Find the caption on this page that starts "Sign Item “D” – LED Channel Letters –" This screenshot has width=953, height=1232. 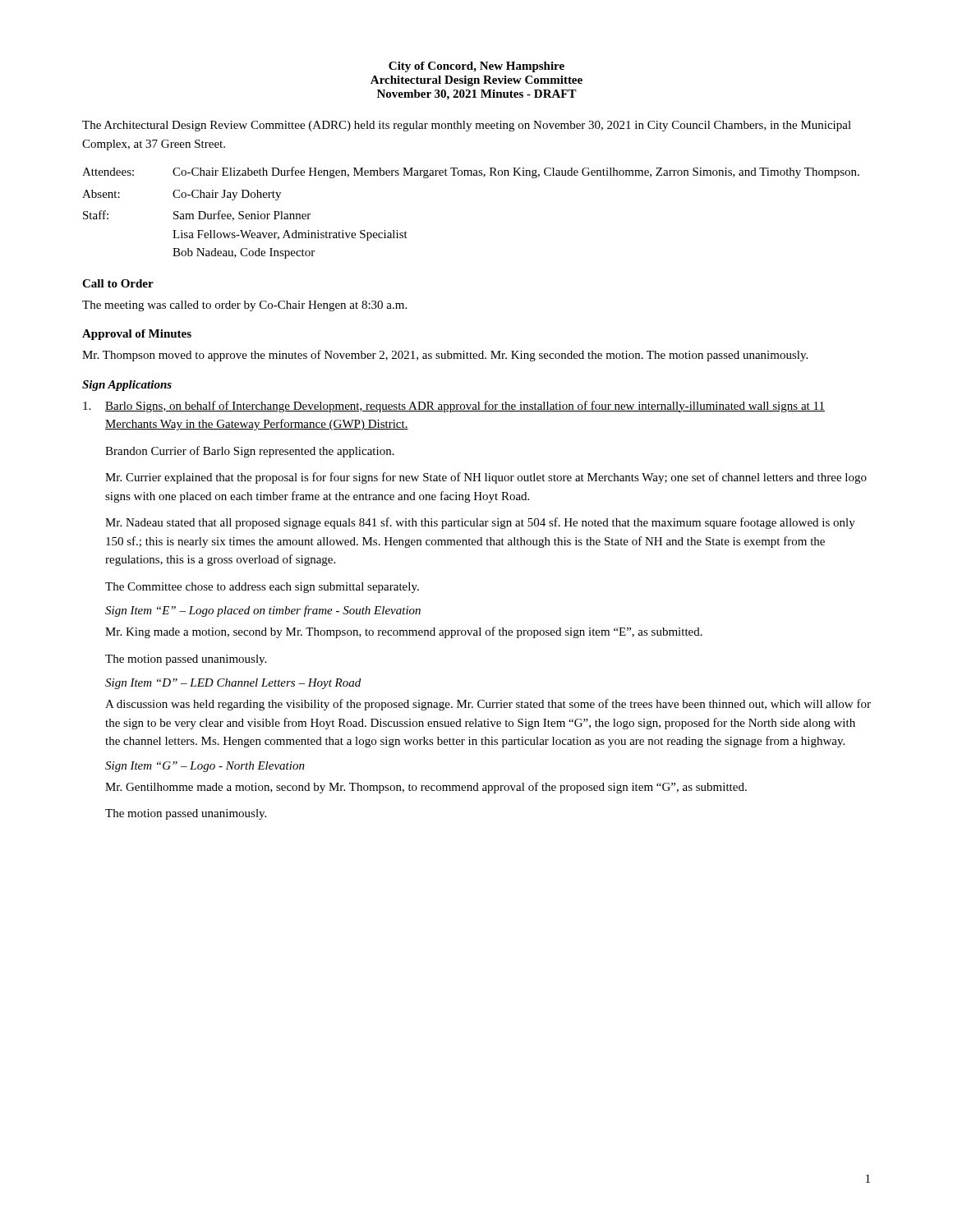233,683
